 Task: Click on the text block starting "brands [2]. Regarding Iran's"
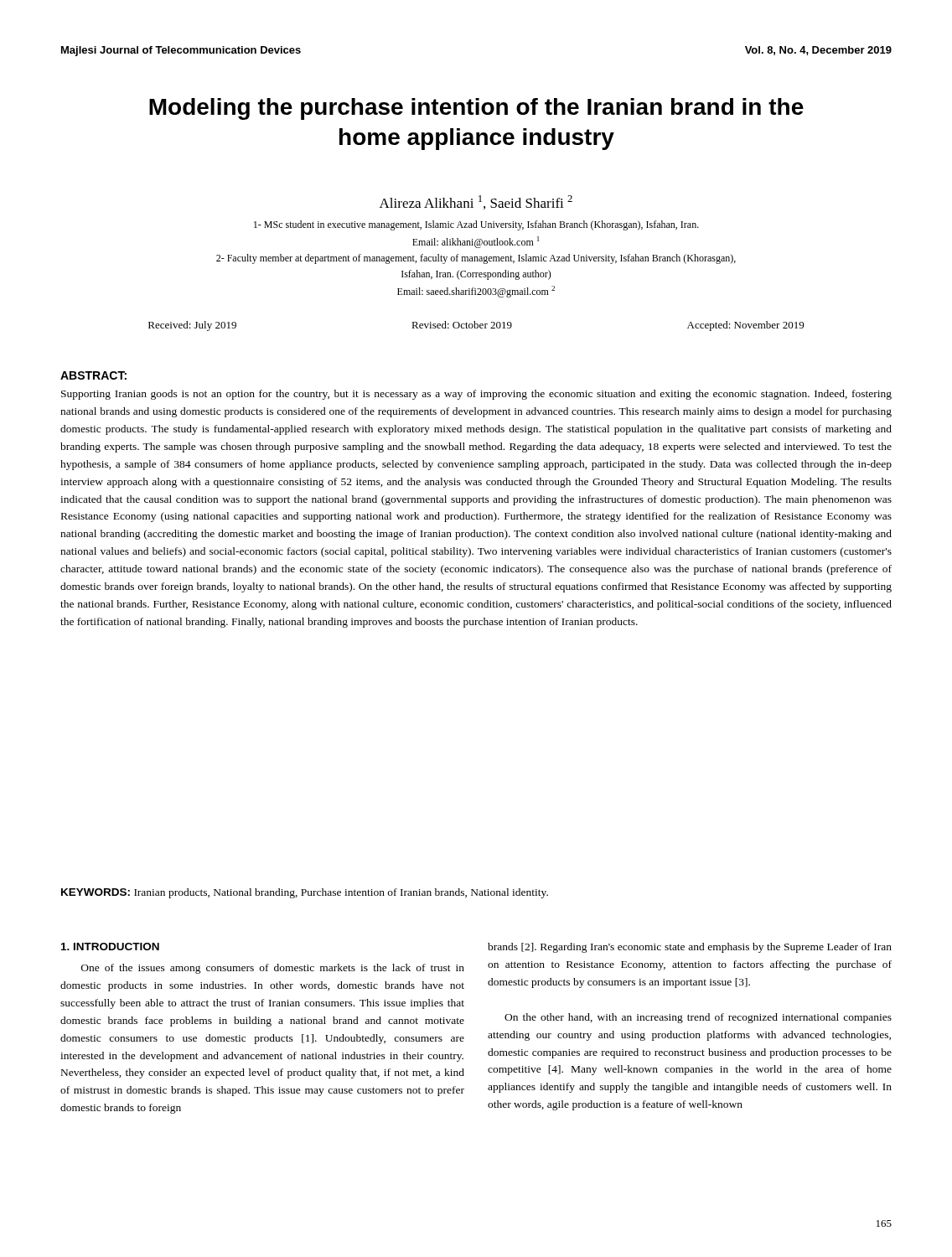690,1025
